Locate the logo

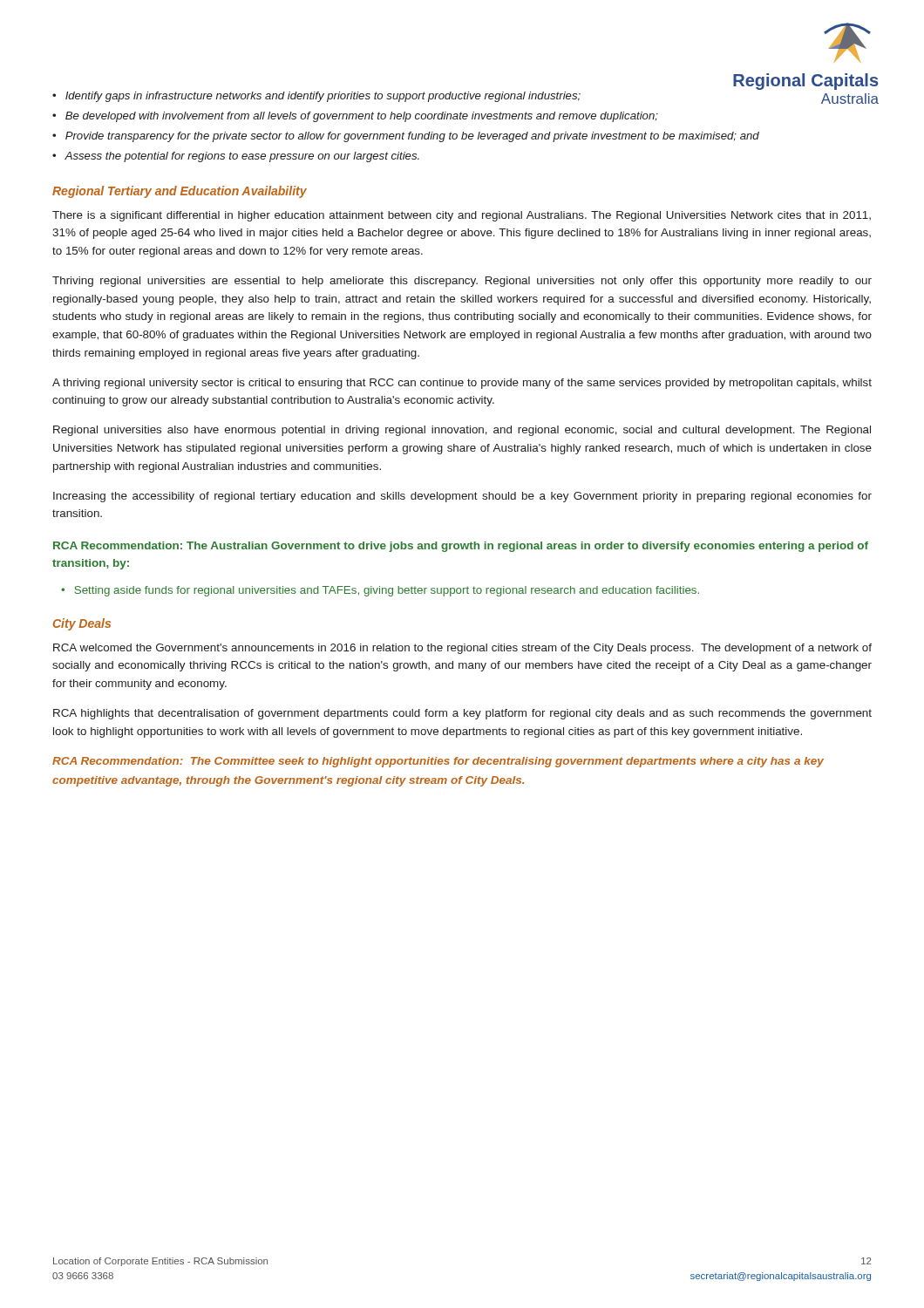805,62
